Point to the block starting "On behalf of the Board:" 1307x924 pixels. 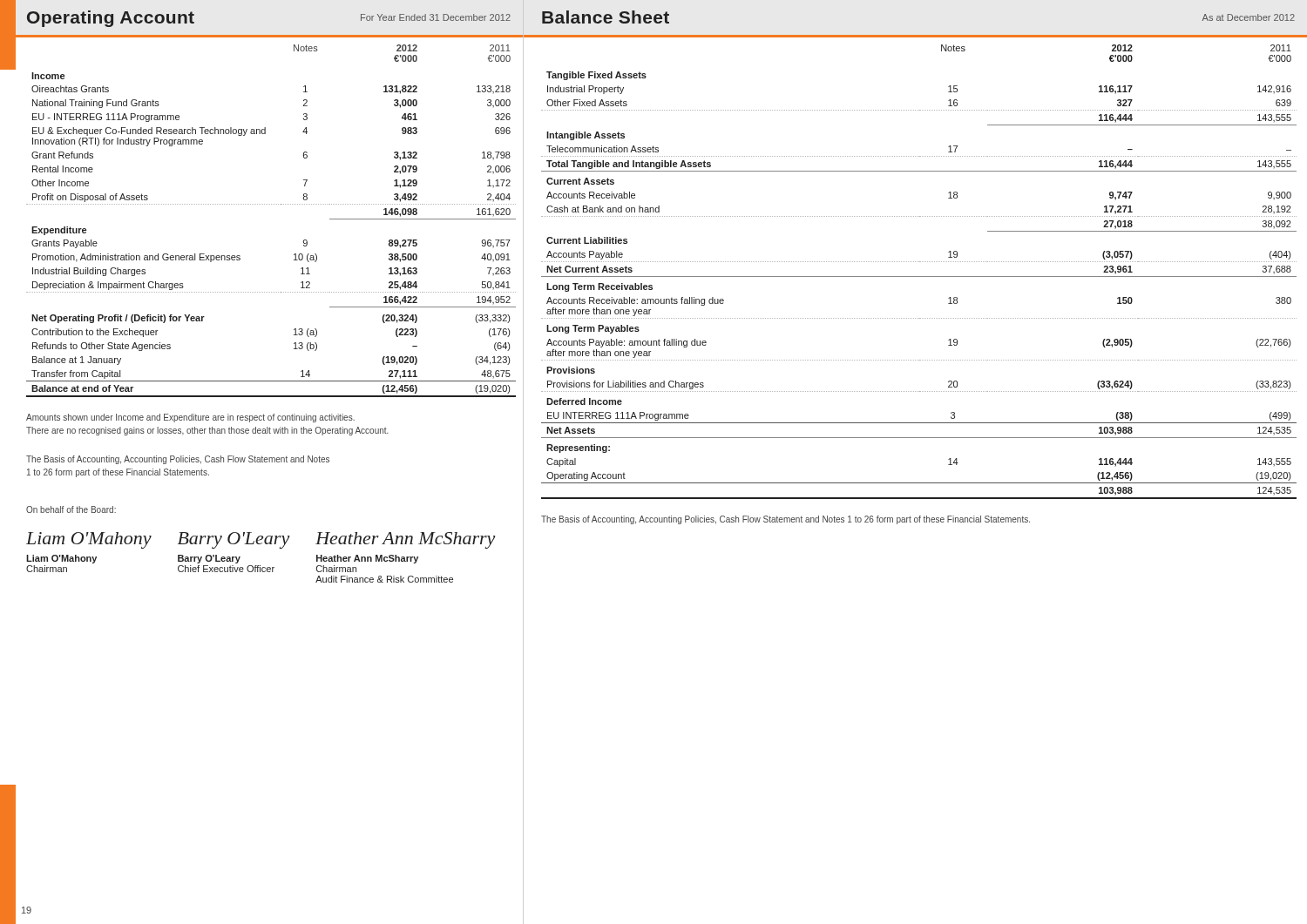tap(71, 509)
